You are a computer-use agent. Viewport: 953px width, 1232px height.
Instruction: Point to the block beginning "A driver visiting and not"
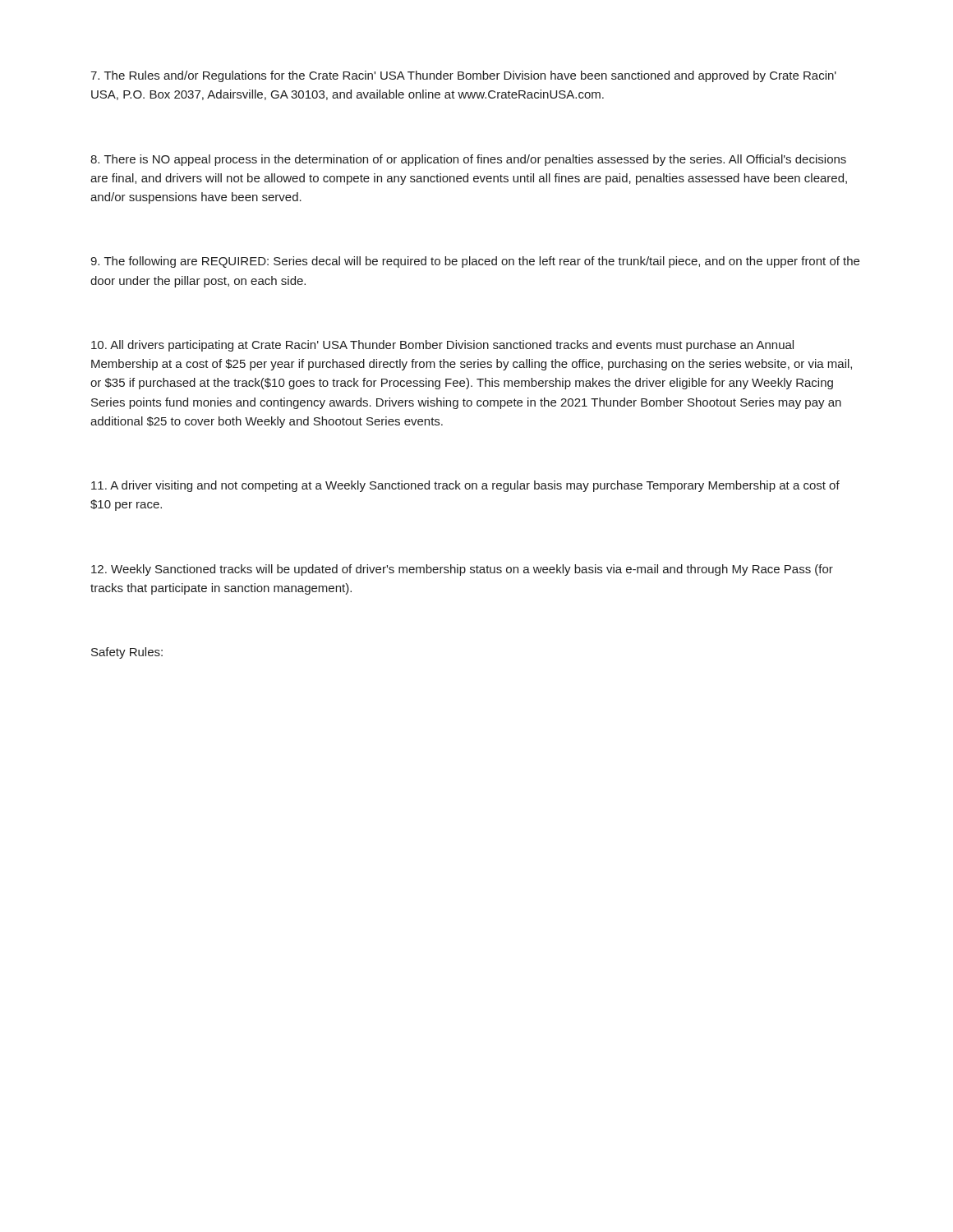[465, 495]
